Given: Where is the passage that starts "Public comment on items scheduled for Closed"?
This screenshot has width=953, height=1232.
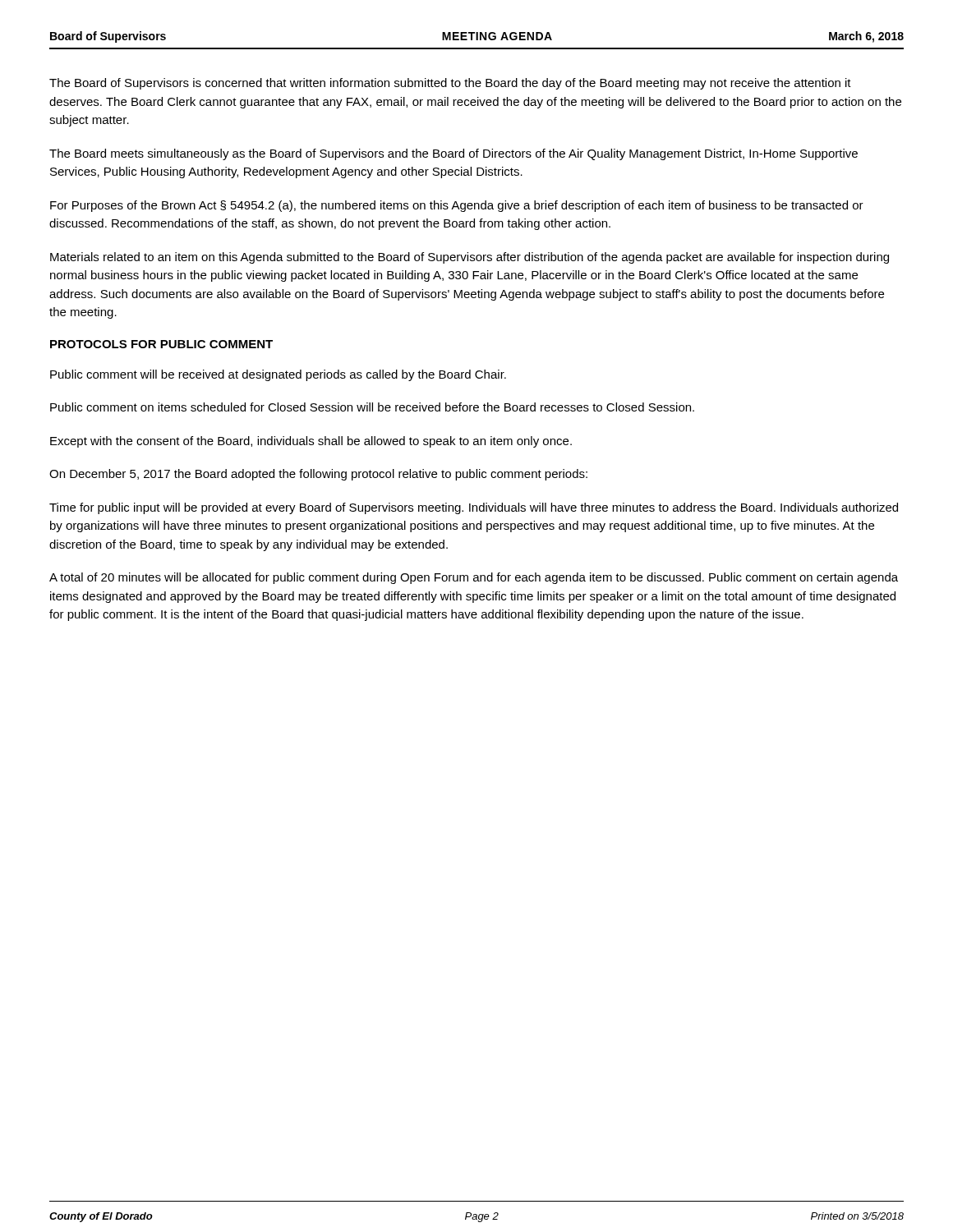Looking at the screenshot, I should pyautogui.click(x=372, y=407).
